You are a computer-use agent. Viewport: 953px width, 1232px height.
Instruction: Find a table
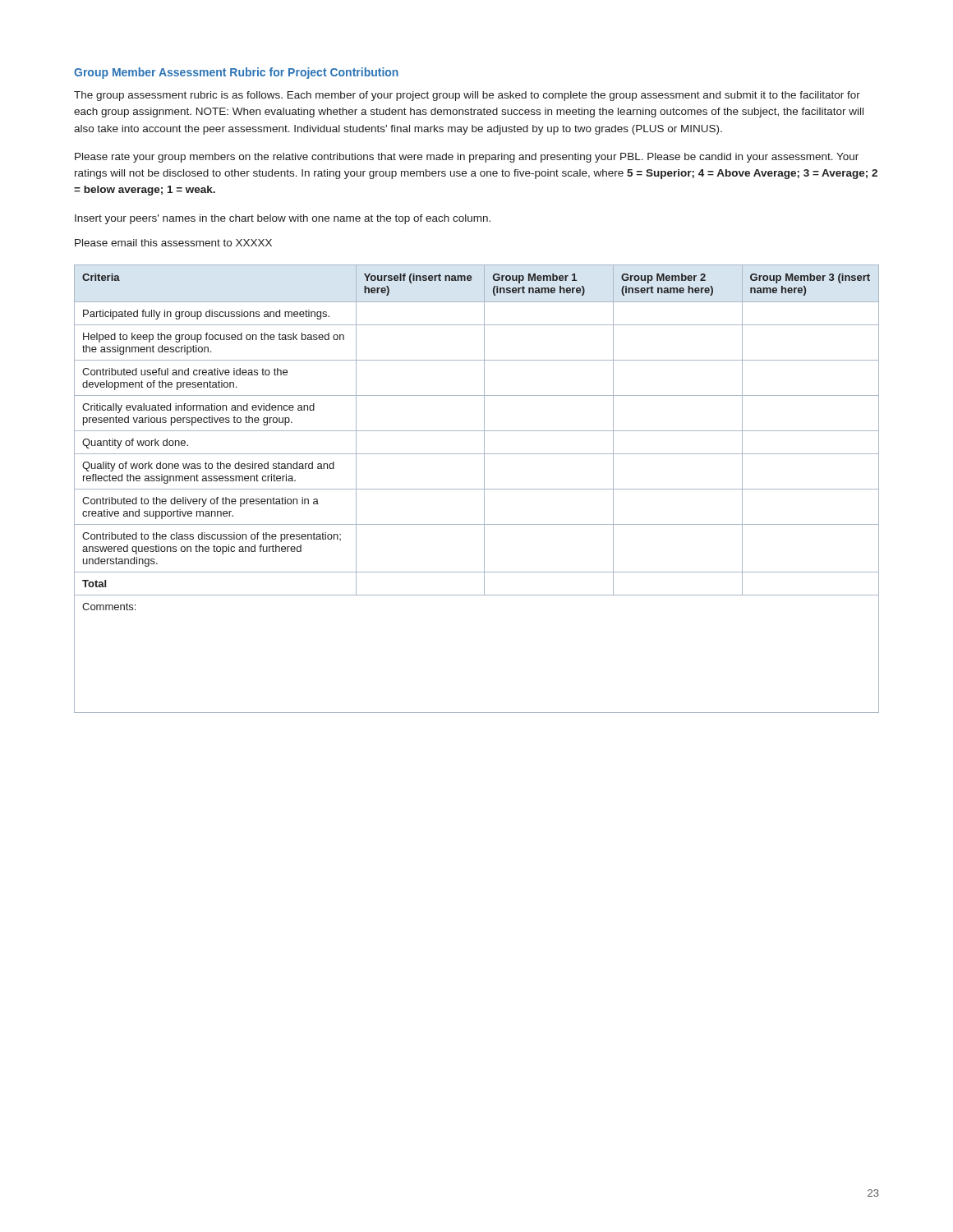click(x=476, y=489)
